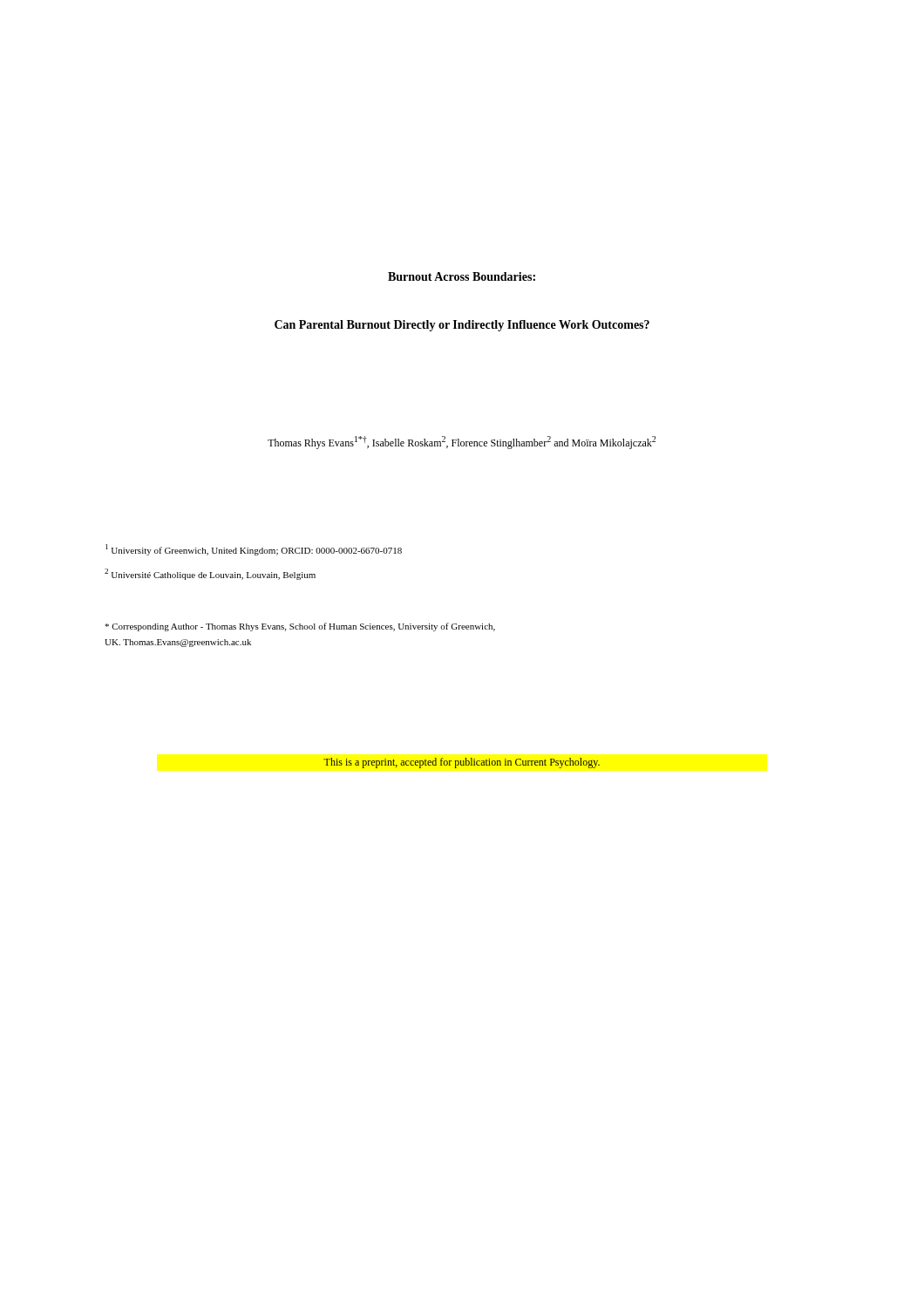Locate the text starting "2 Université Catholique de Louvain, Louvain, Belgium"

click(x=210, y=573)
